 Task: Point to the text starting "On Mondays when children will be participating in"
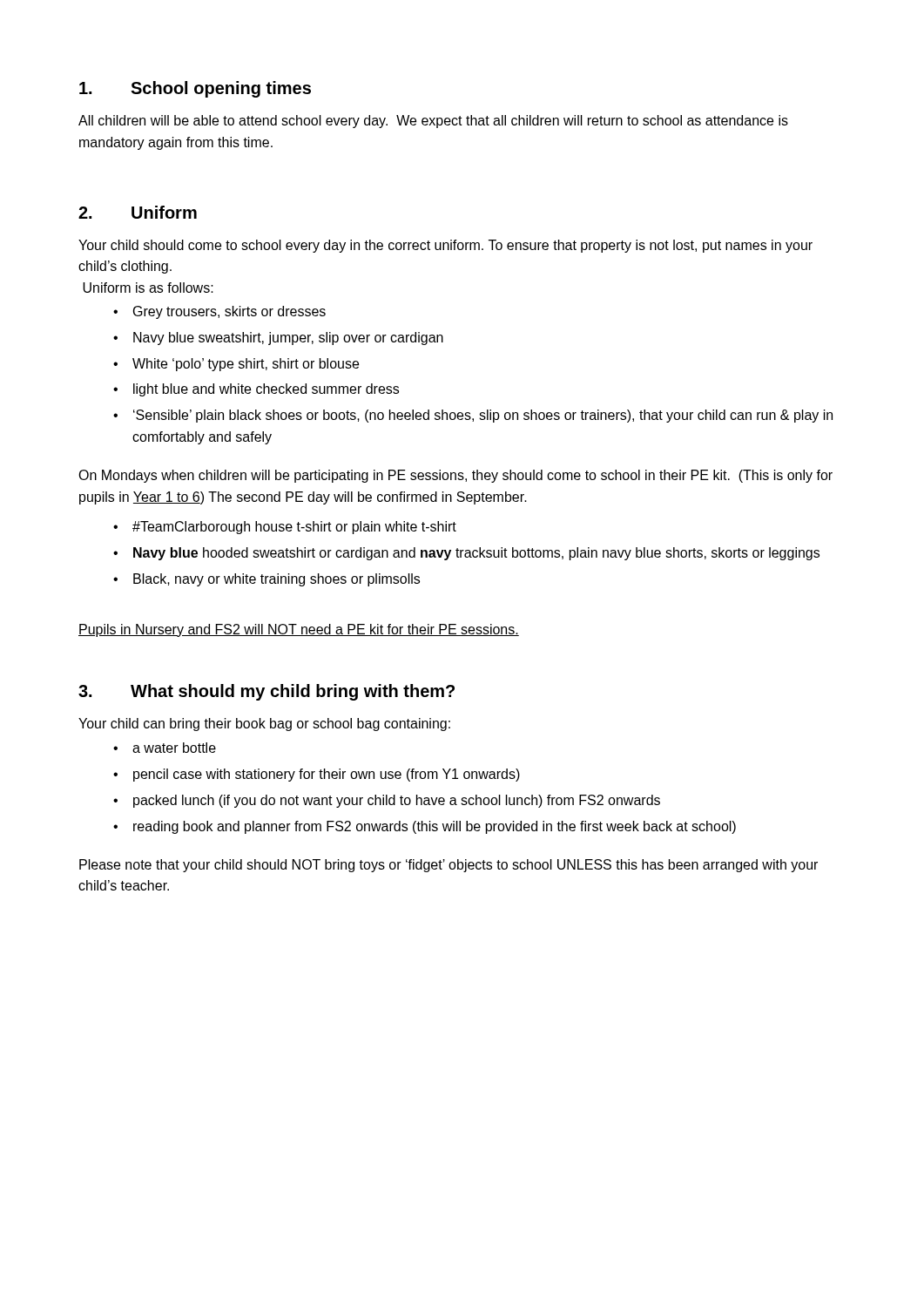(x=456, y=486)
